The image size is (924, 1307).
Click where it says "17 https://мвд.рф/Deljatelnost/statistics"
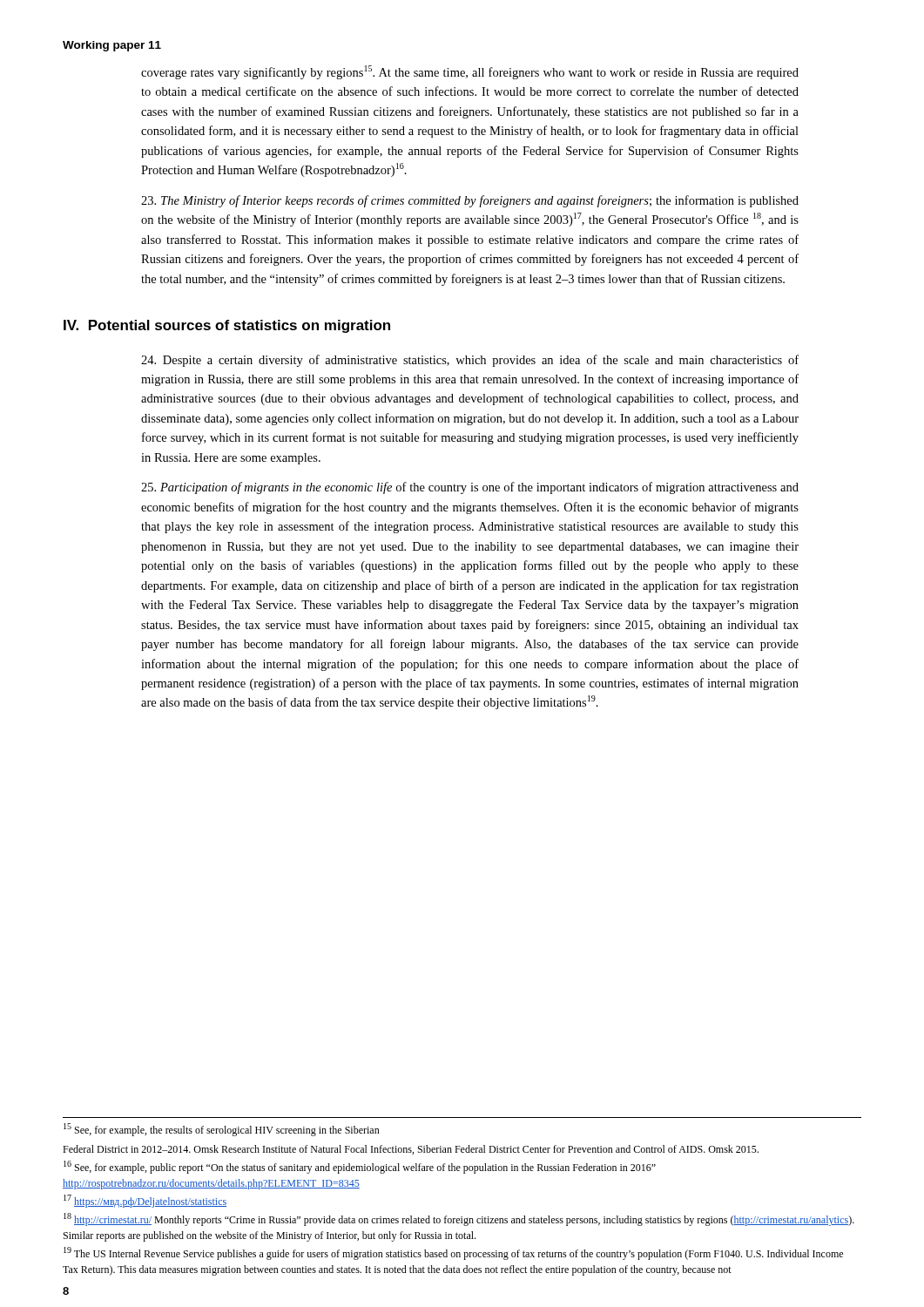pyautogui.click(x=145, y=1201)
